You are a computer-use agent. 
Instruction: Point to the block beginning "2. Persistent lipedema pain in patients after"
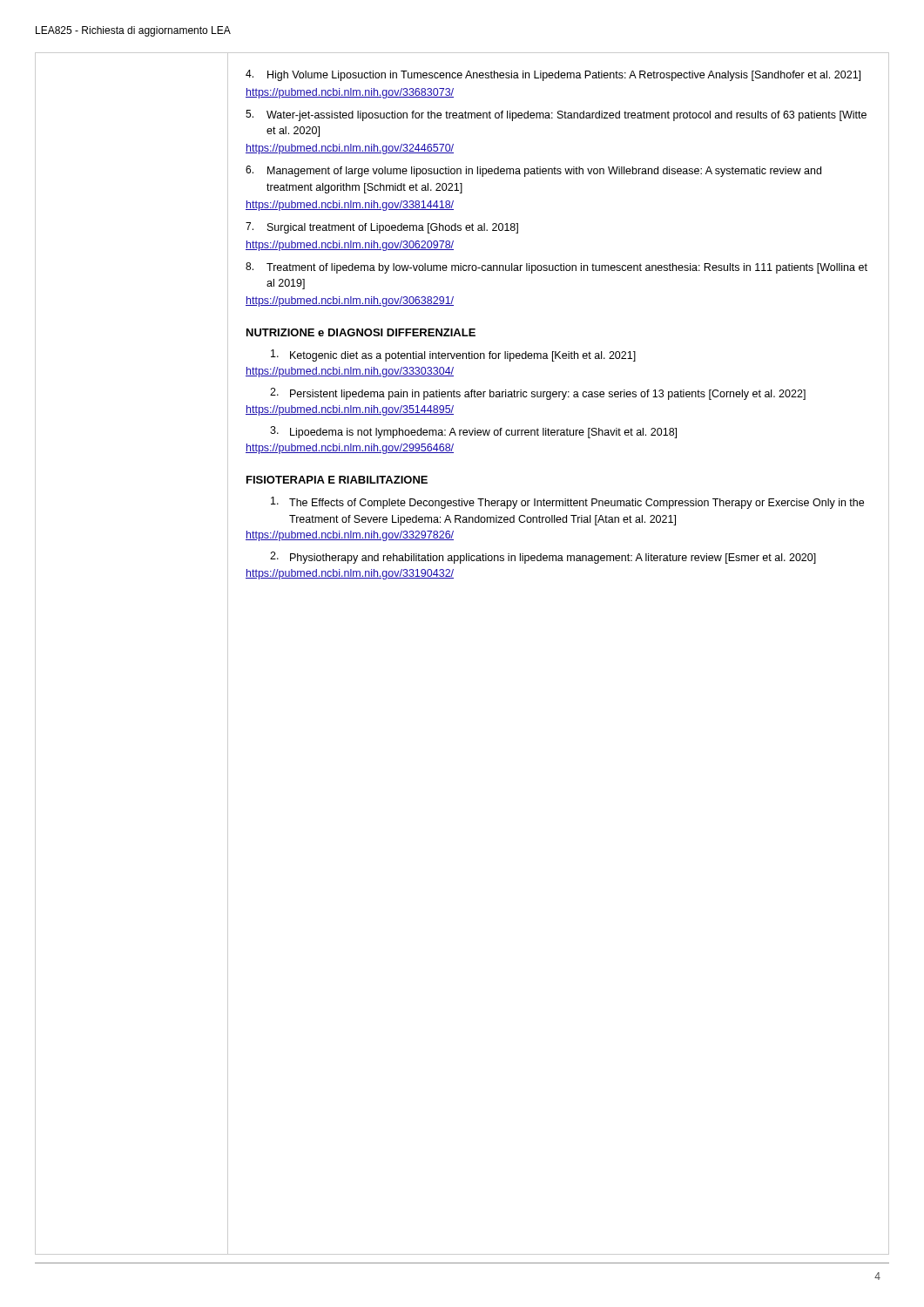pos(570,394)
